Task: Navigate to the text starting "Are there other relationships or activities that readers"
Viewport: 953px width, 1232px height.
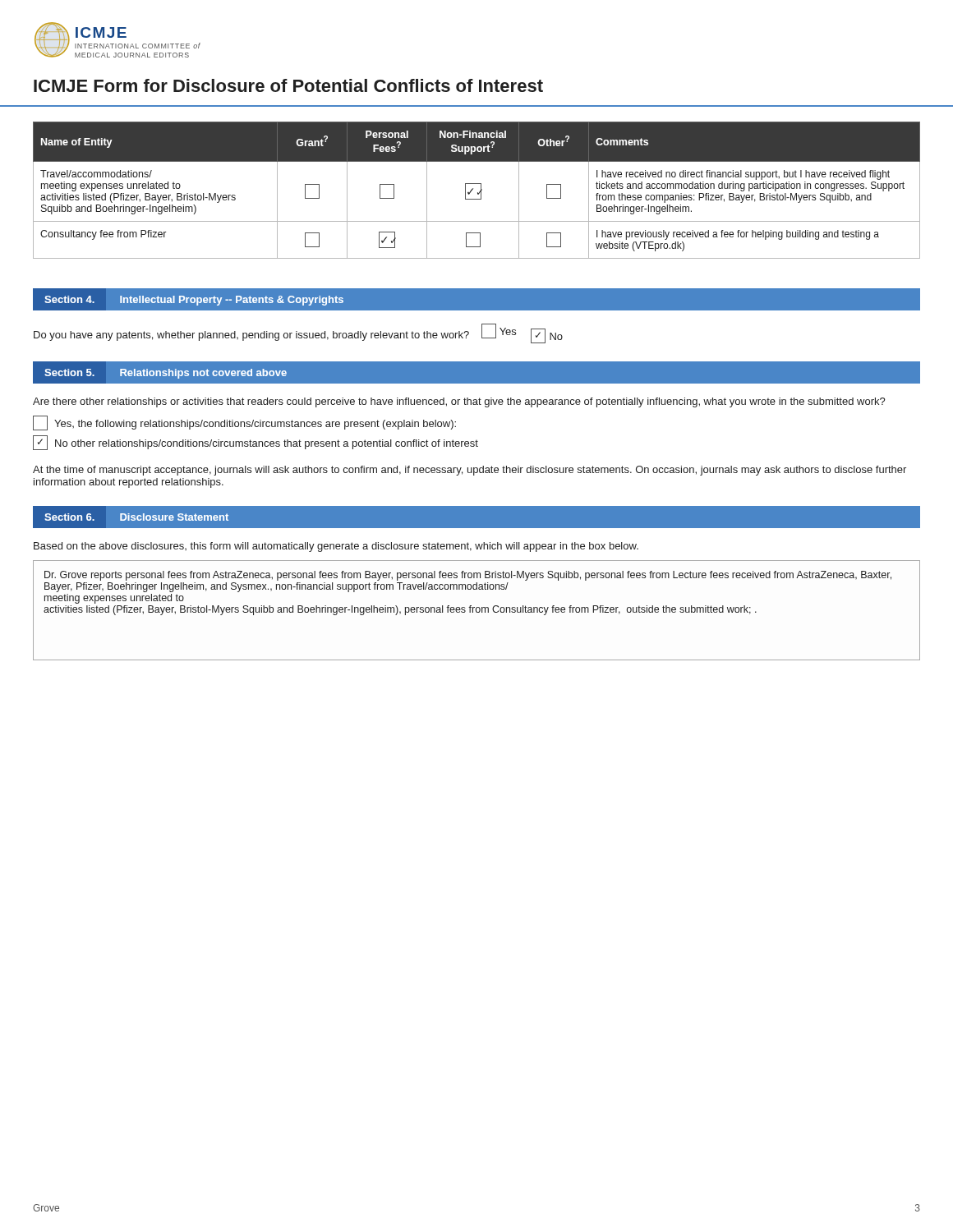Action: click(476, 401)
